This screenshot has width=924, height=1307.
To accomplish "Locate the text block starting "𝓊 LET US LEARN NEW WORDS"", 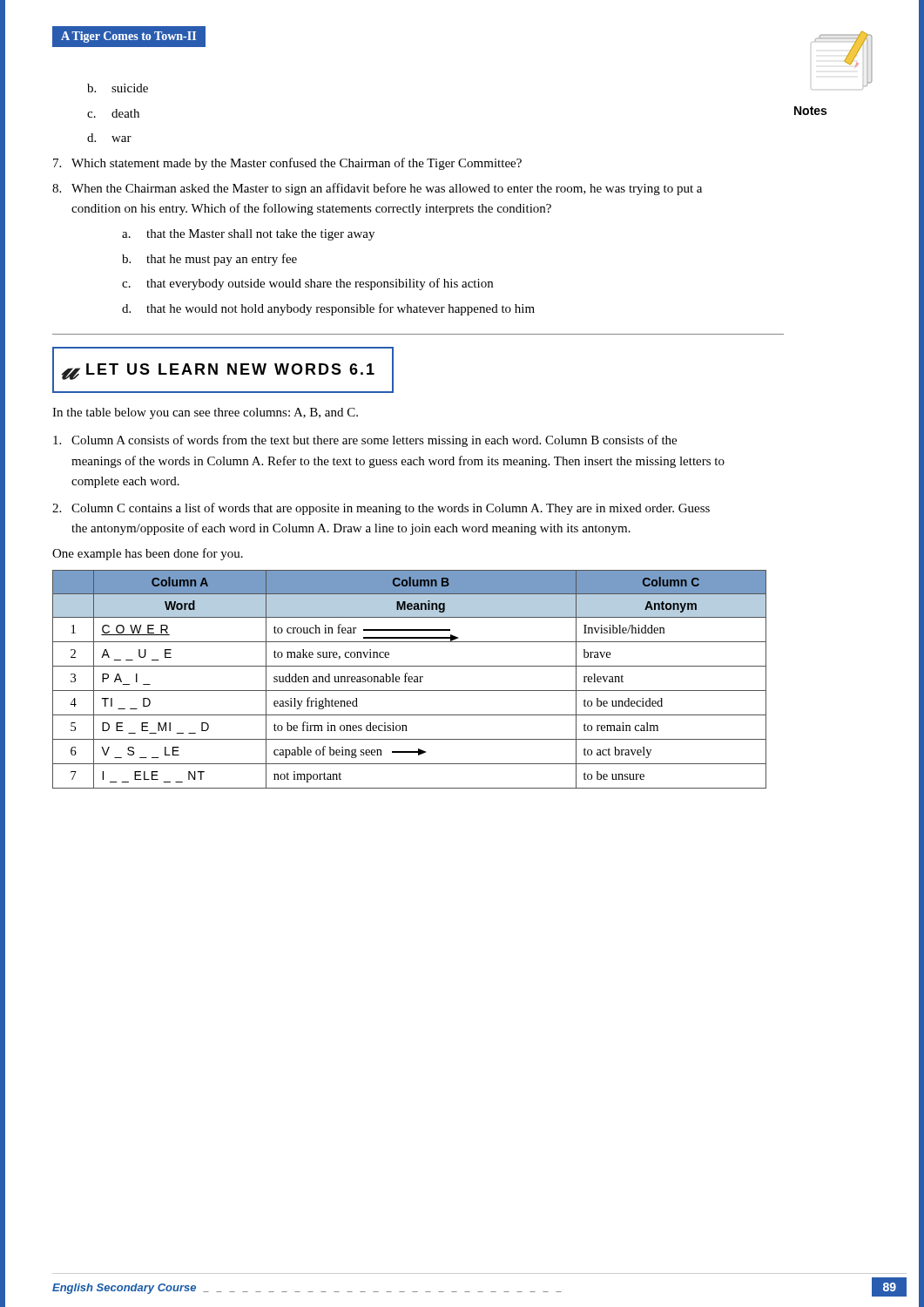I will (x=223, y=370).
